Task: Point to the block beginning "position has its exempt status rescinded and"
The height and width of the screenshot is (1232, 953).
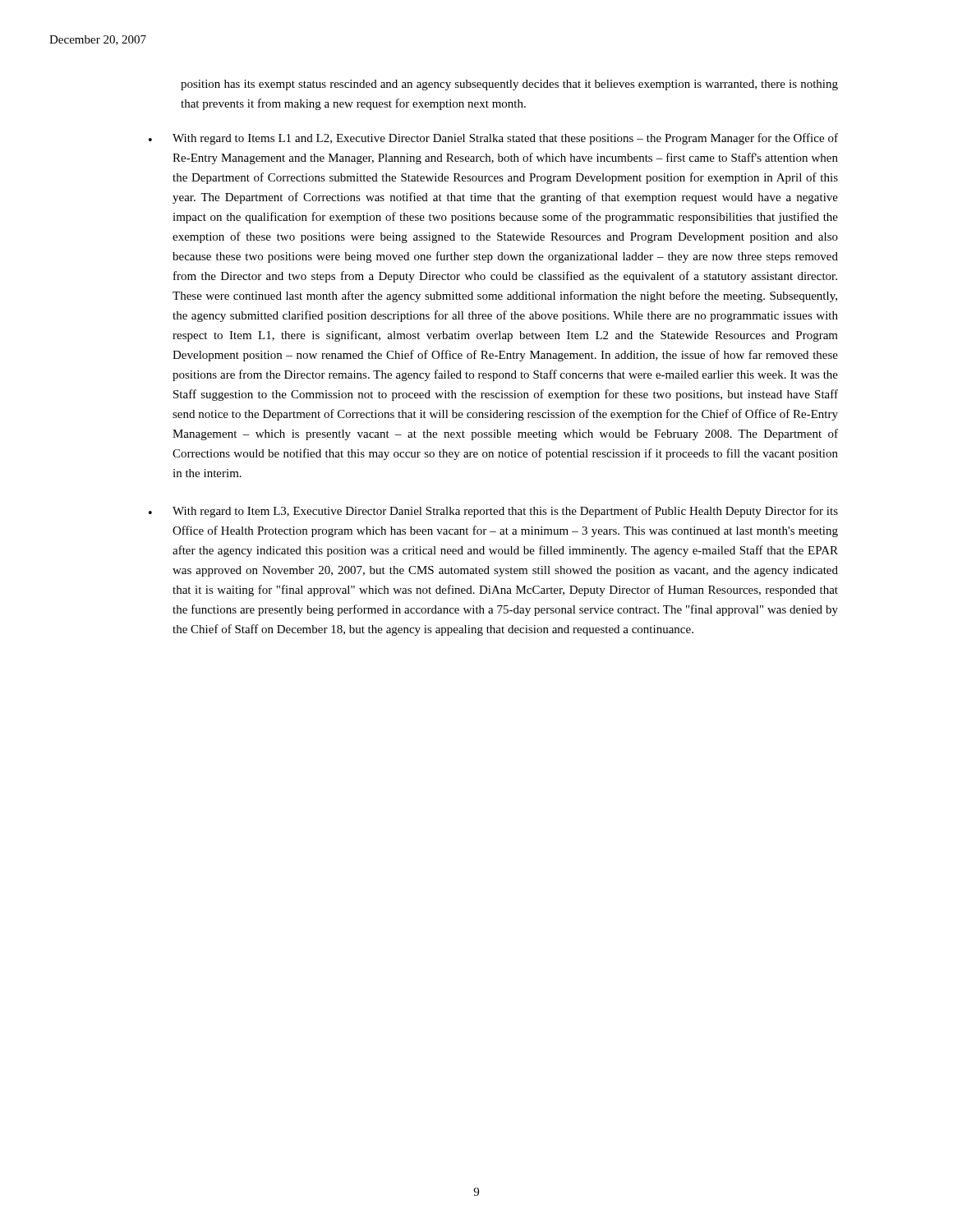Action: (x=509, y=94)
